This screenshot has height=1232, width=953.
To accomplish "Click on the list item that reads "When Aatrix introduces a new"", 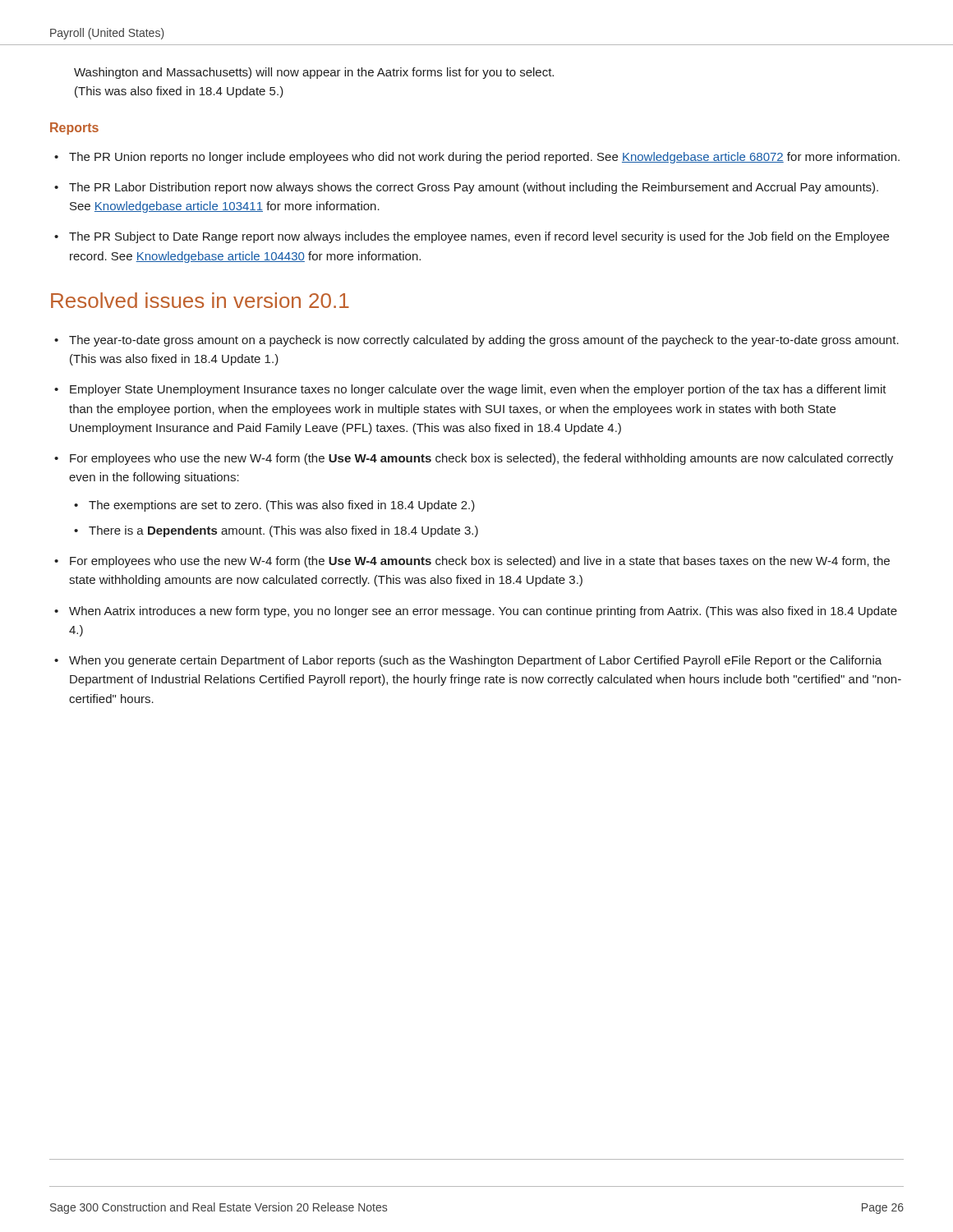I will (x=483, y=620).
